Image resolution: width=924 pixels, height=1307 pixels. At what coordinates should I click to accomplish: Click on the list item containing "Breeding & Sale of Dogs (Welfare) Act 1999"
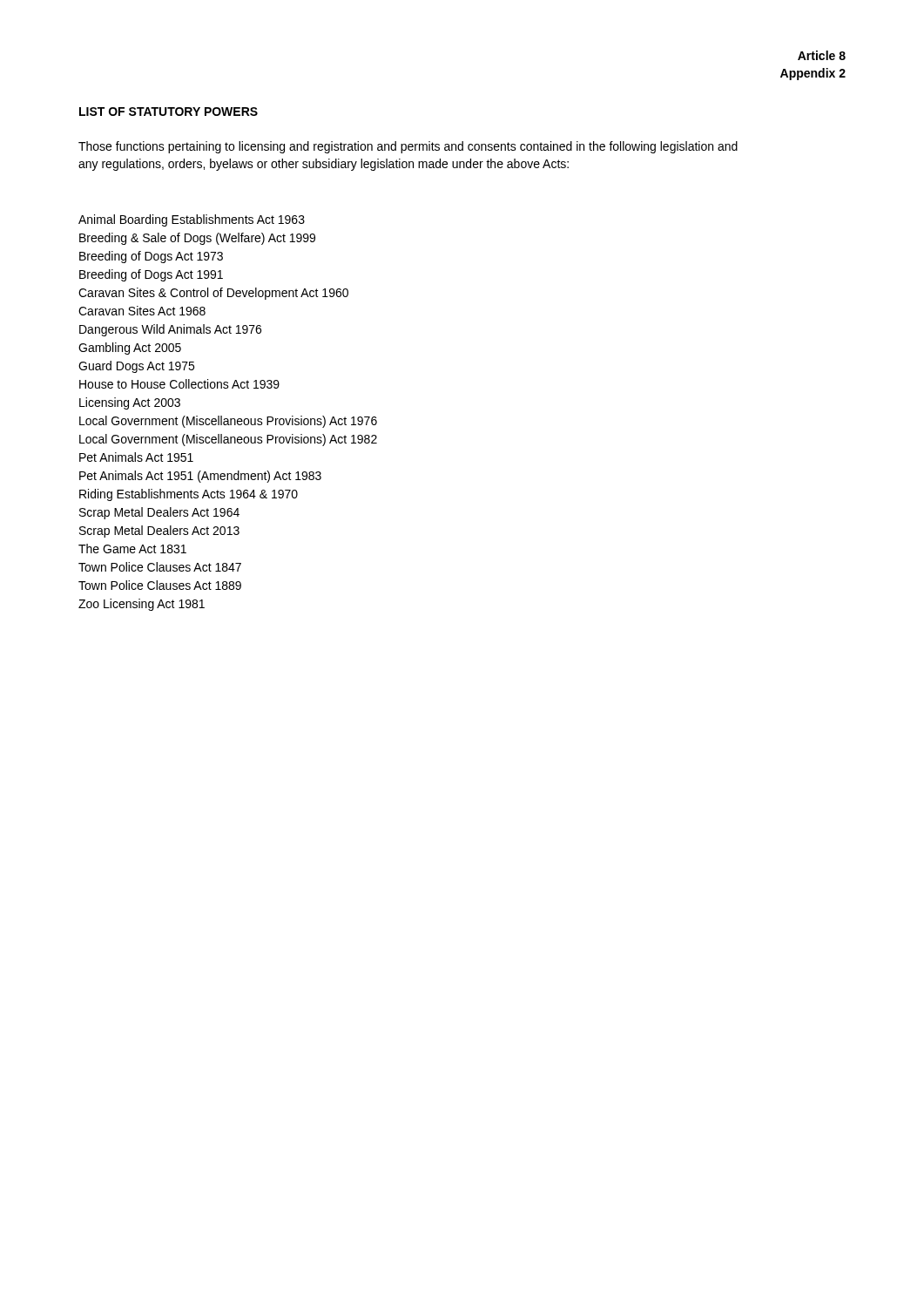(197, 238)
